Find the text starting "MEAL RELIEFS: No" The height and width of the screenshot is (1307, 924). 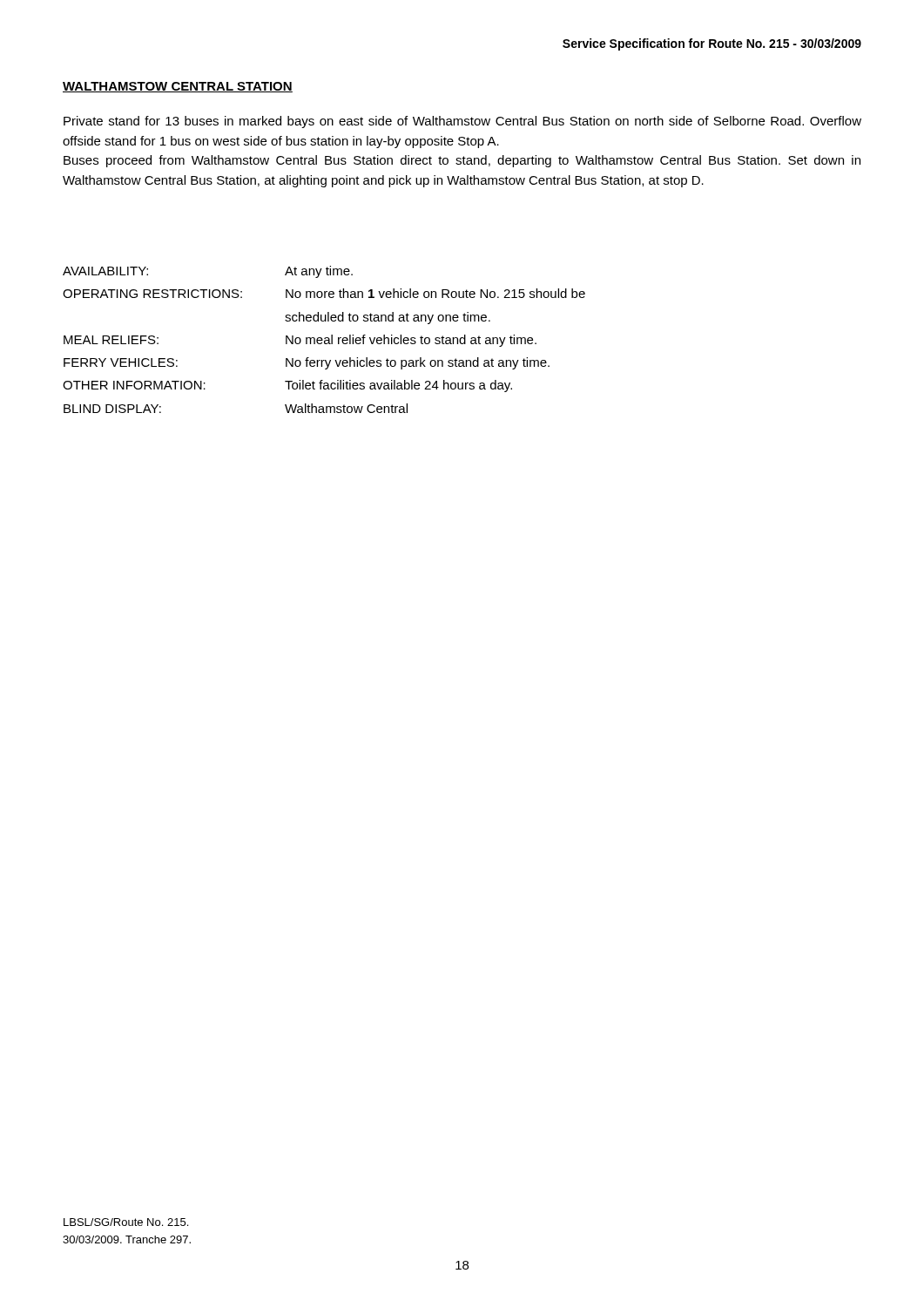tap(462, 340)
